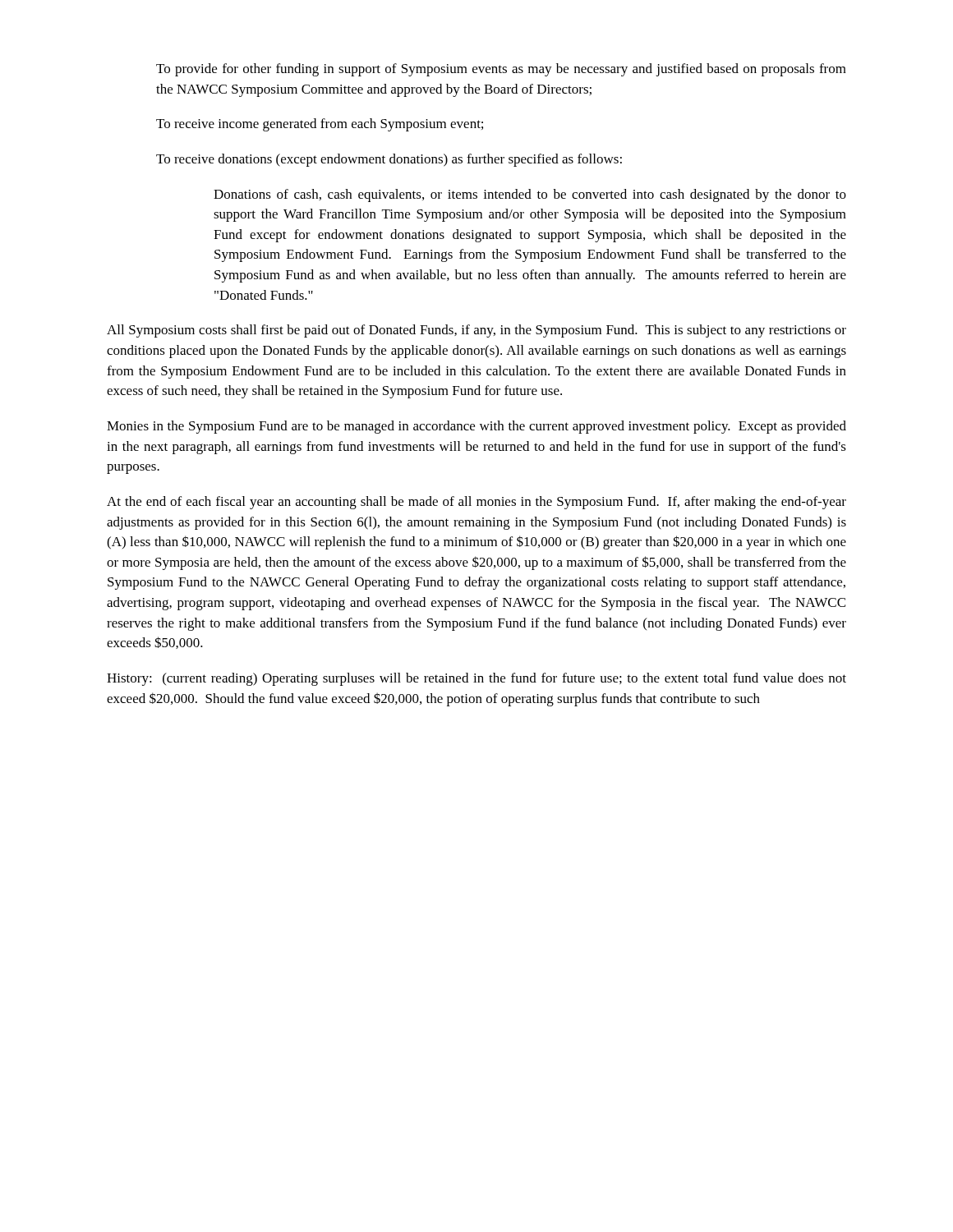
Task: Click on the list item that reads "To receive donations (except endowment donations) as further"
Action: point(389,159)
